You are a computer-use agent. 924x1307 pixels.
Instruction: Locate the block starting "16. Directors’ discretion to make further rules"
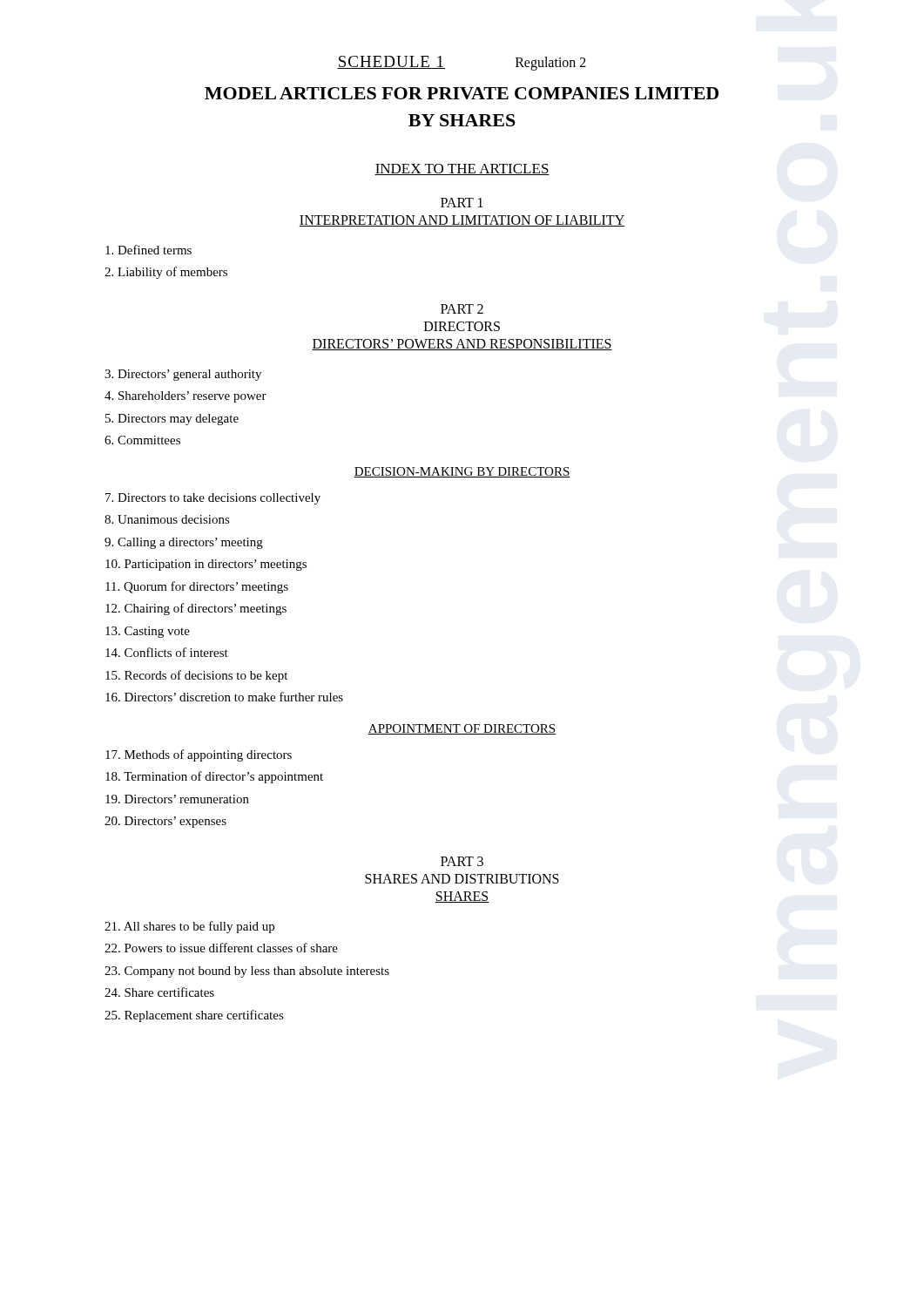tap(224, 697)
